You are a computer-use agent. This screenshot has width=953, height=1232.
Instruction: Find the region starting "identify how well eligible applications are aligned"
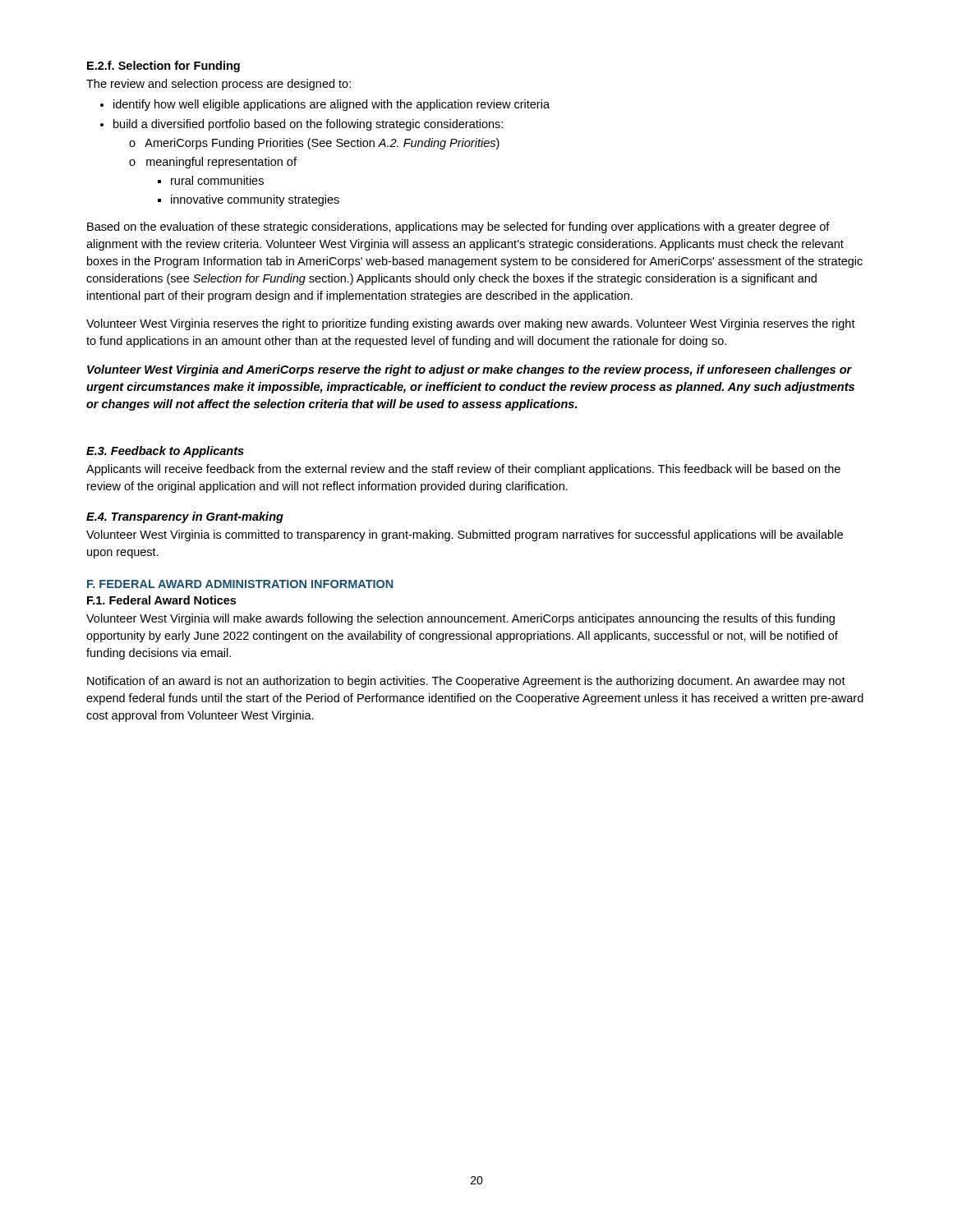[476, 152]
